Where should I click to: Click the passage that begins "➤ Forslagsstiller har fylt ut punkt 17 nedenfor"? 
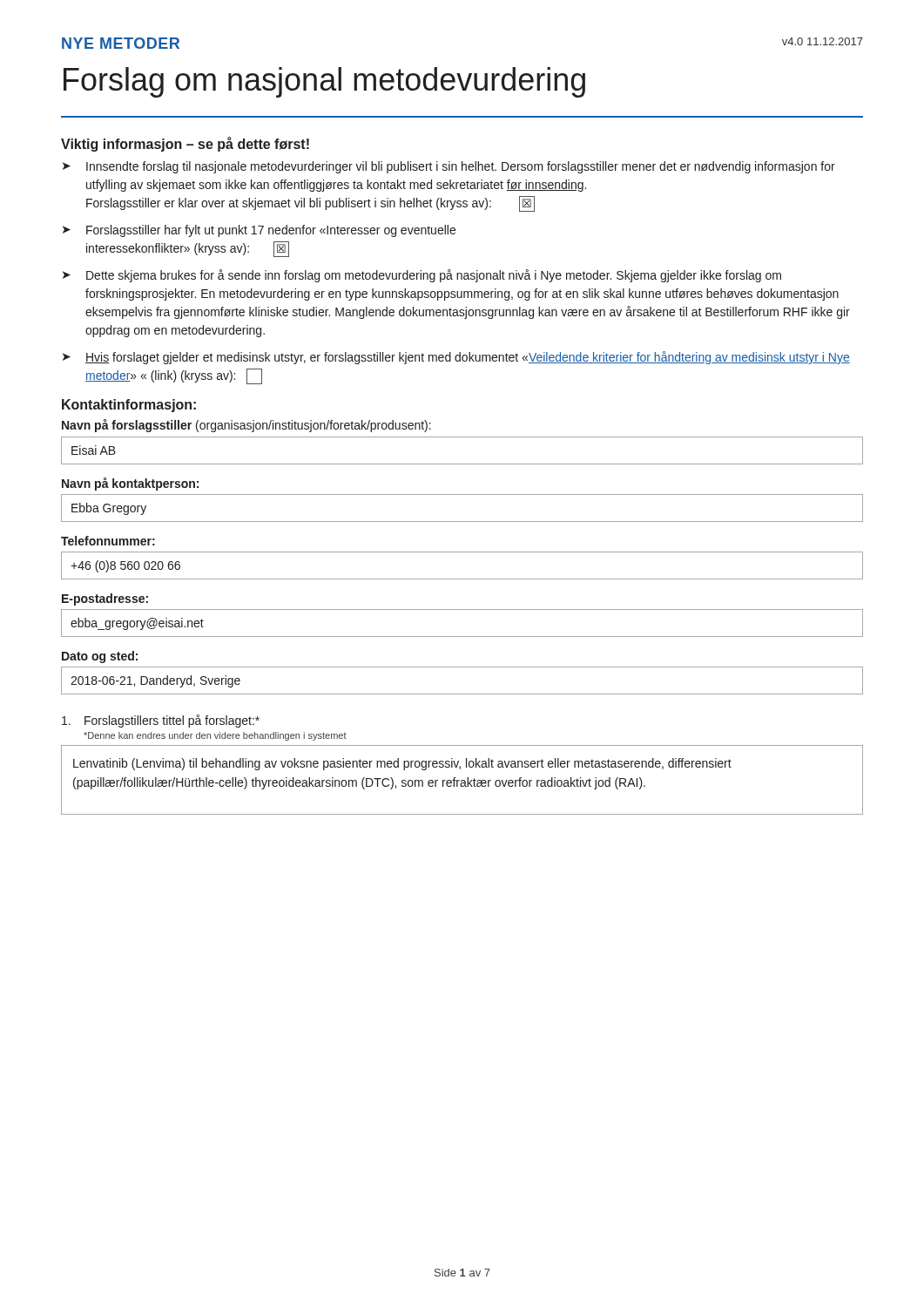(x=462, y=240)
